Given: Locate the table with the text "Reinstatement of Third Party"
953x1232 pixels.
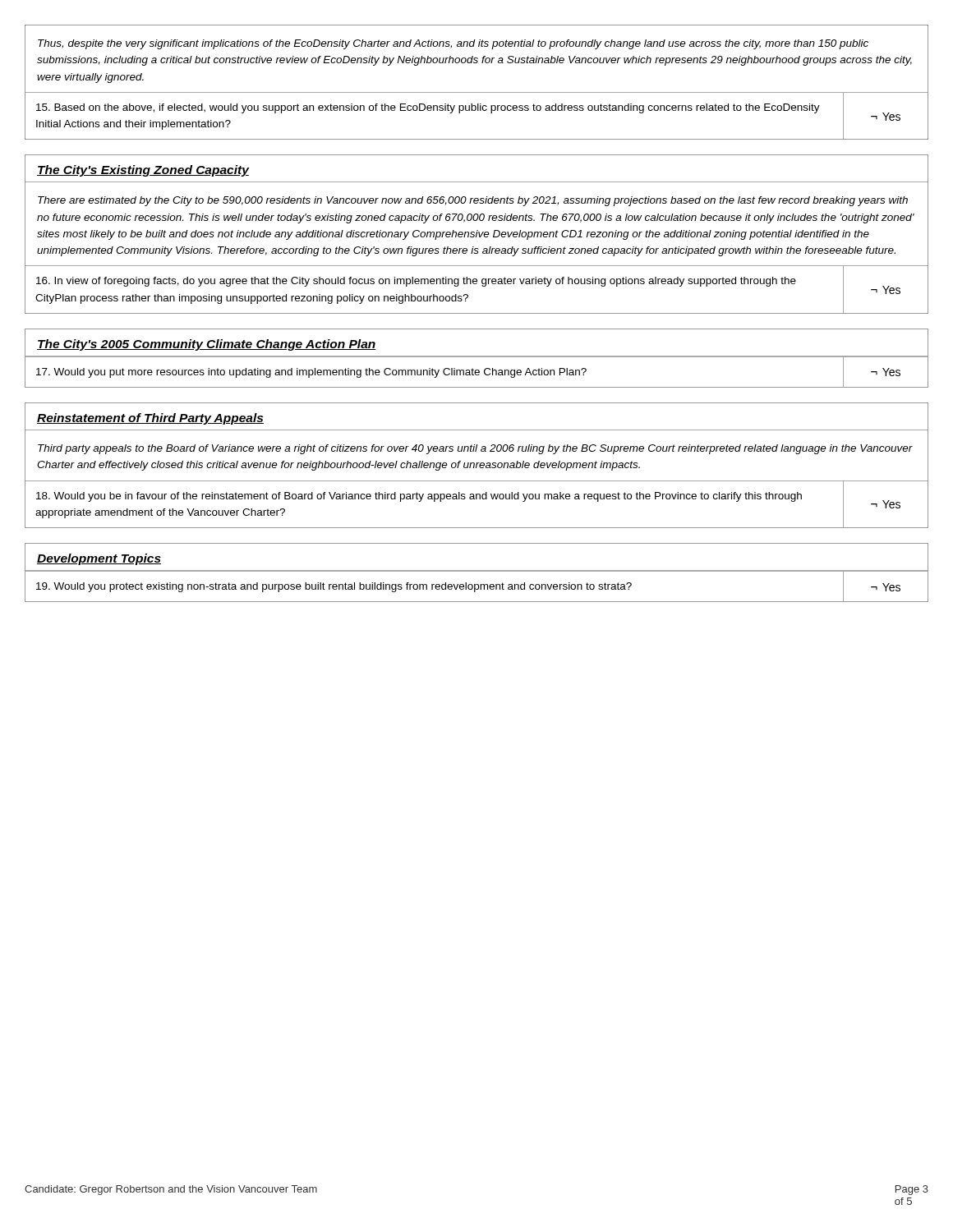Looking at the screenshot, I should click(x=476, y=465).
